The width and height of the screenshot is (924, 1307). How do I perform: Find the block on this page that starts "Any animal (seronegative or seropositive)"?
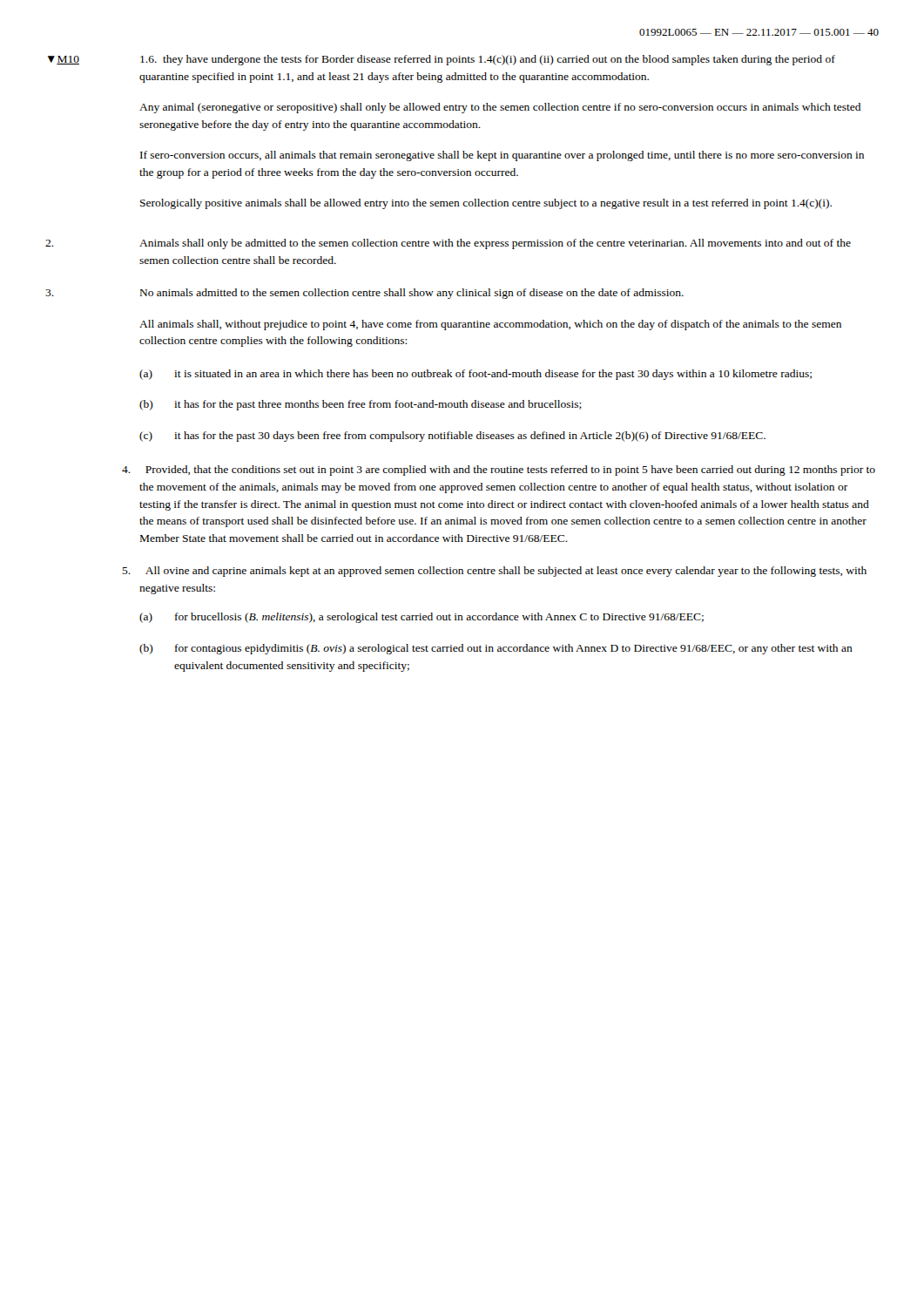[500, 115]
